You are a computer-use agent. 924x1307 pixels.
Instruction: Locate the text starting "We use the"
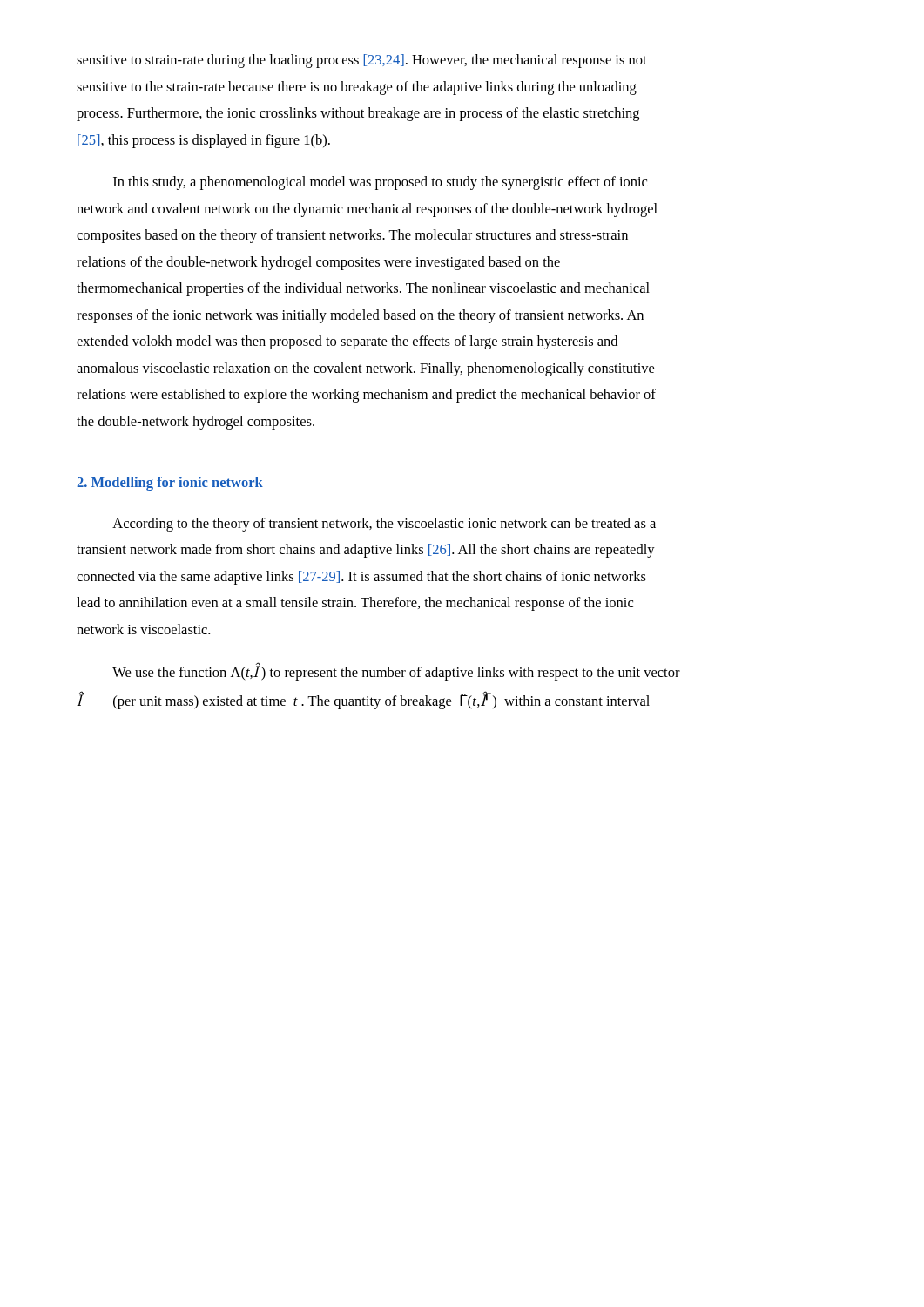point(462,687)
